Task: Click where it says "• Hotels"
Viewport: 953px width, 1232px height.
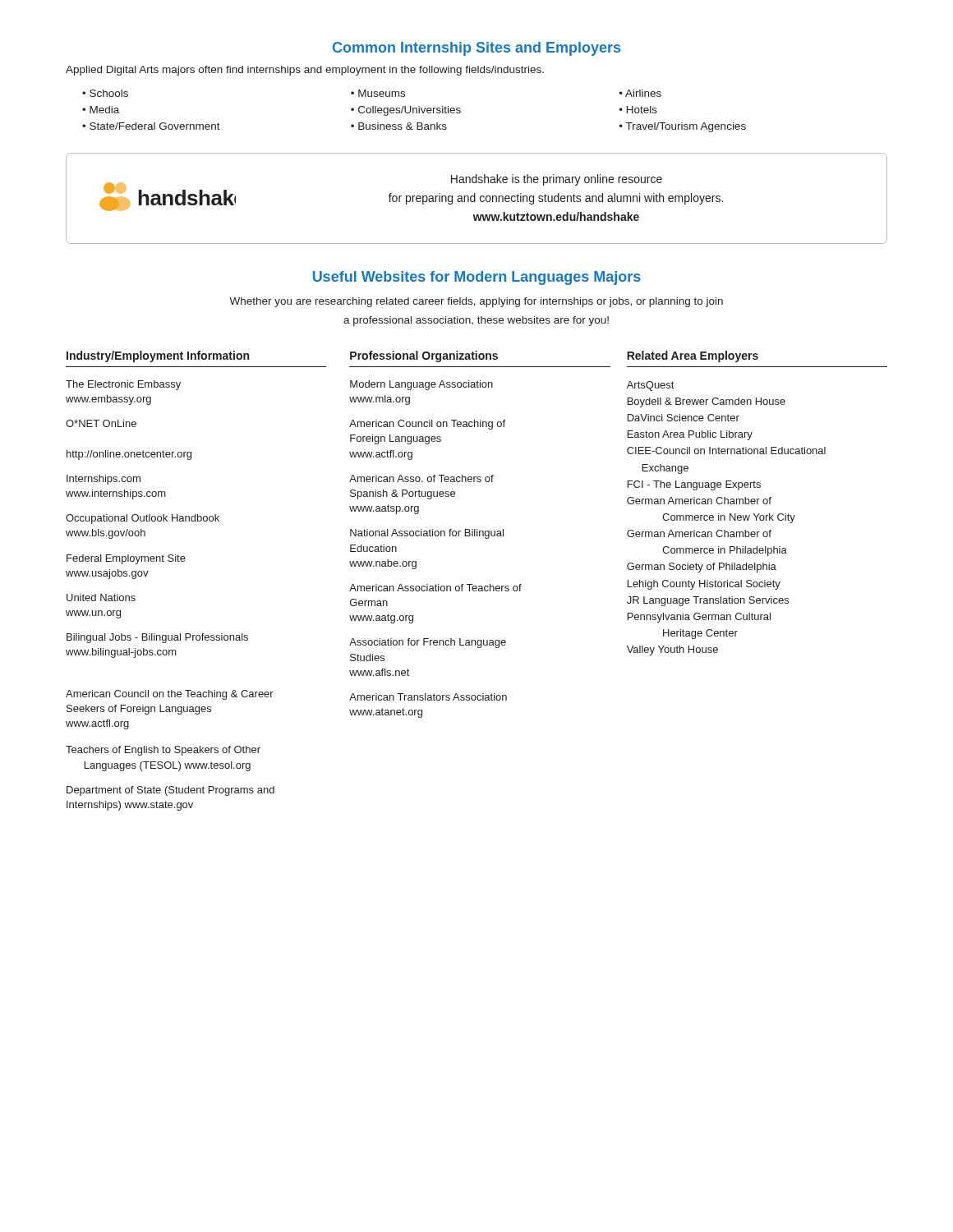Action: 638,110
